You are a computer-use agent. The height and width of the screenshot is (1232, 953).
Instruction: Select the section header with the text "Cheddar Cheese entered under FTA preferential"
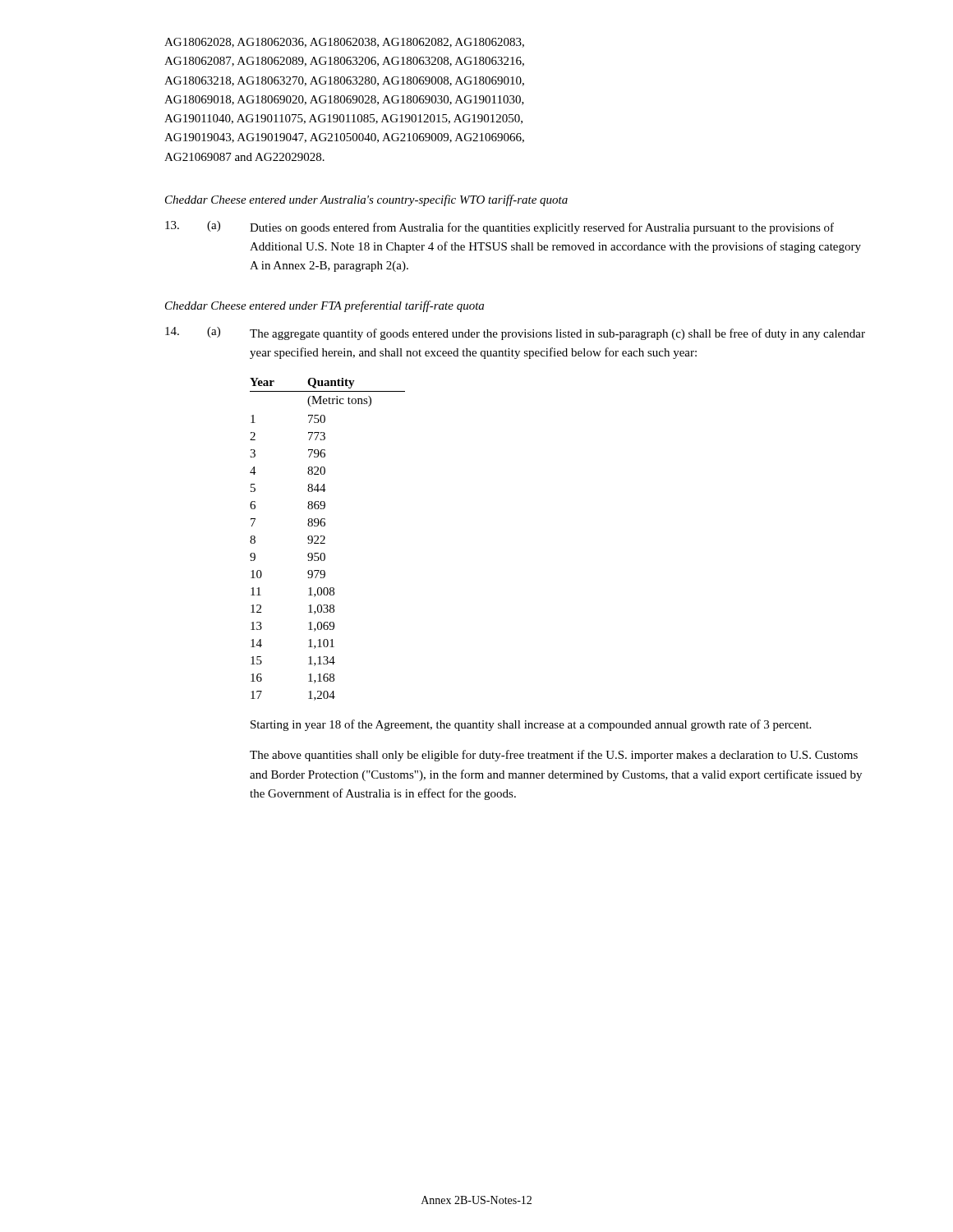pos(324,305)
